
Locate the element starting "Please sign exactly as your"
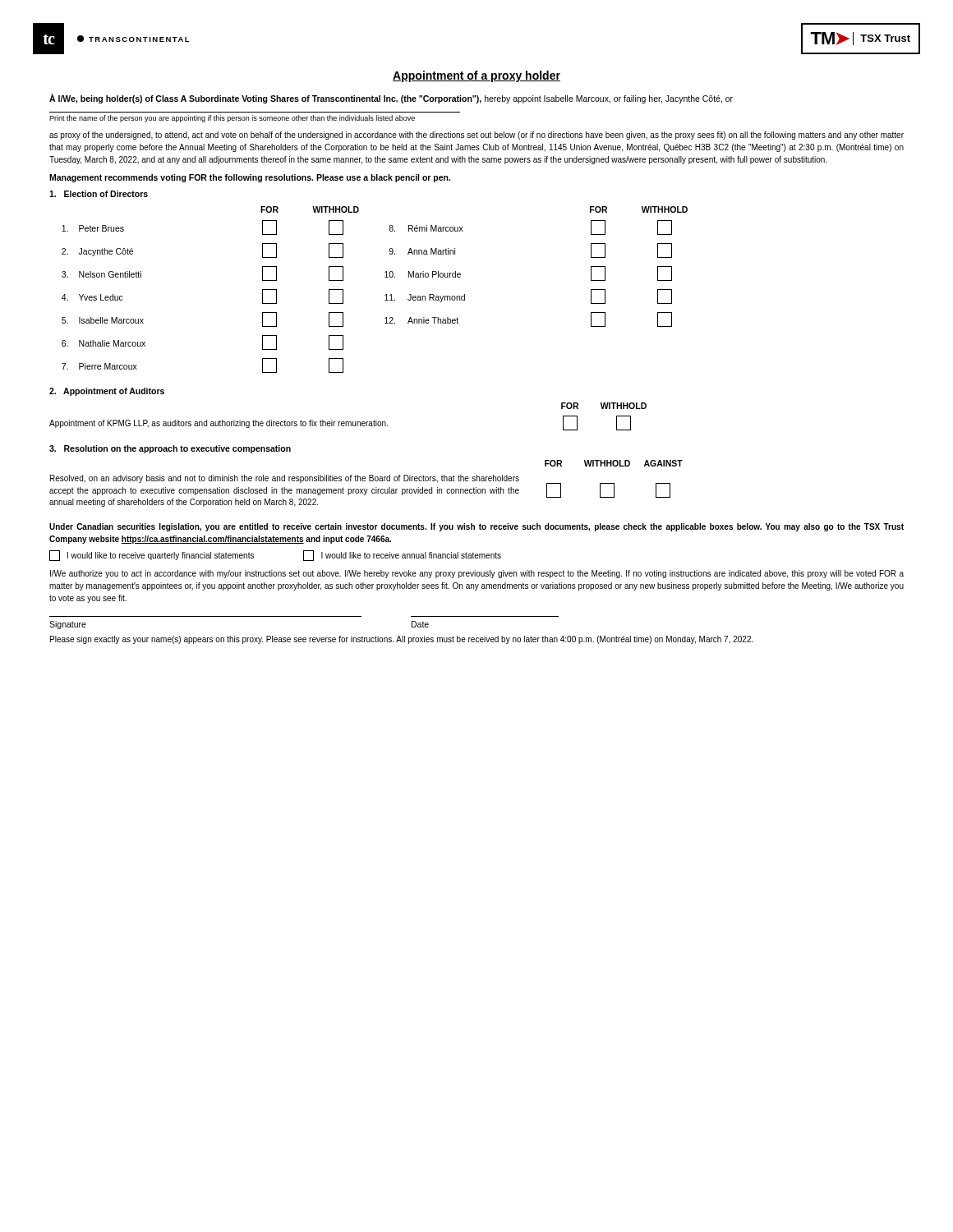[401, 639]
